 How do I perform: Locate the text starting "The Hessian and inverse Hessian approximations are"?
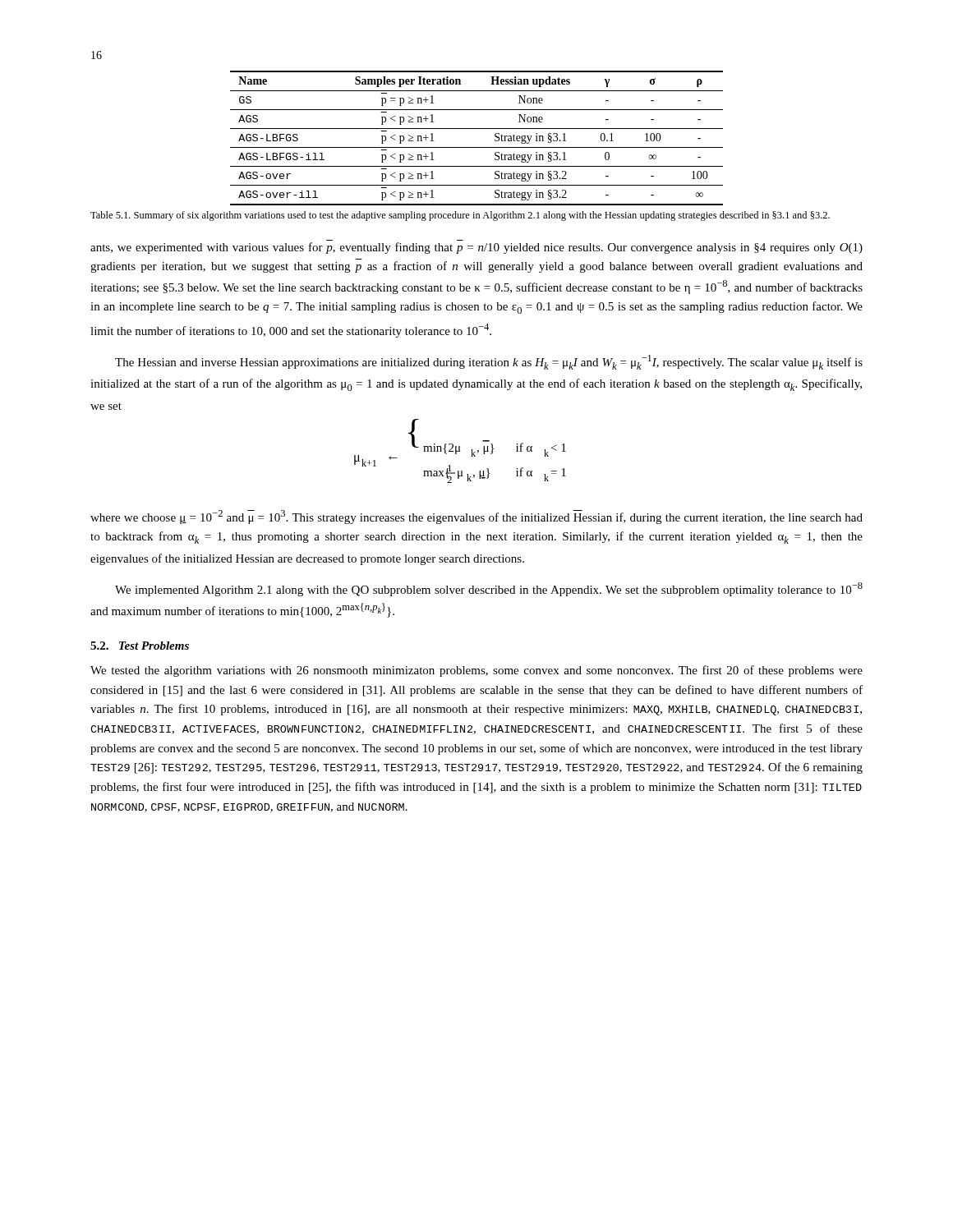tap(476, 382)
